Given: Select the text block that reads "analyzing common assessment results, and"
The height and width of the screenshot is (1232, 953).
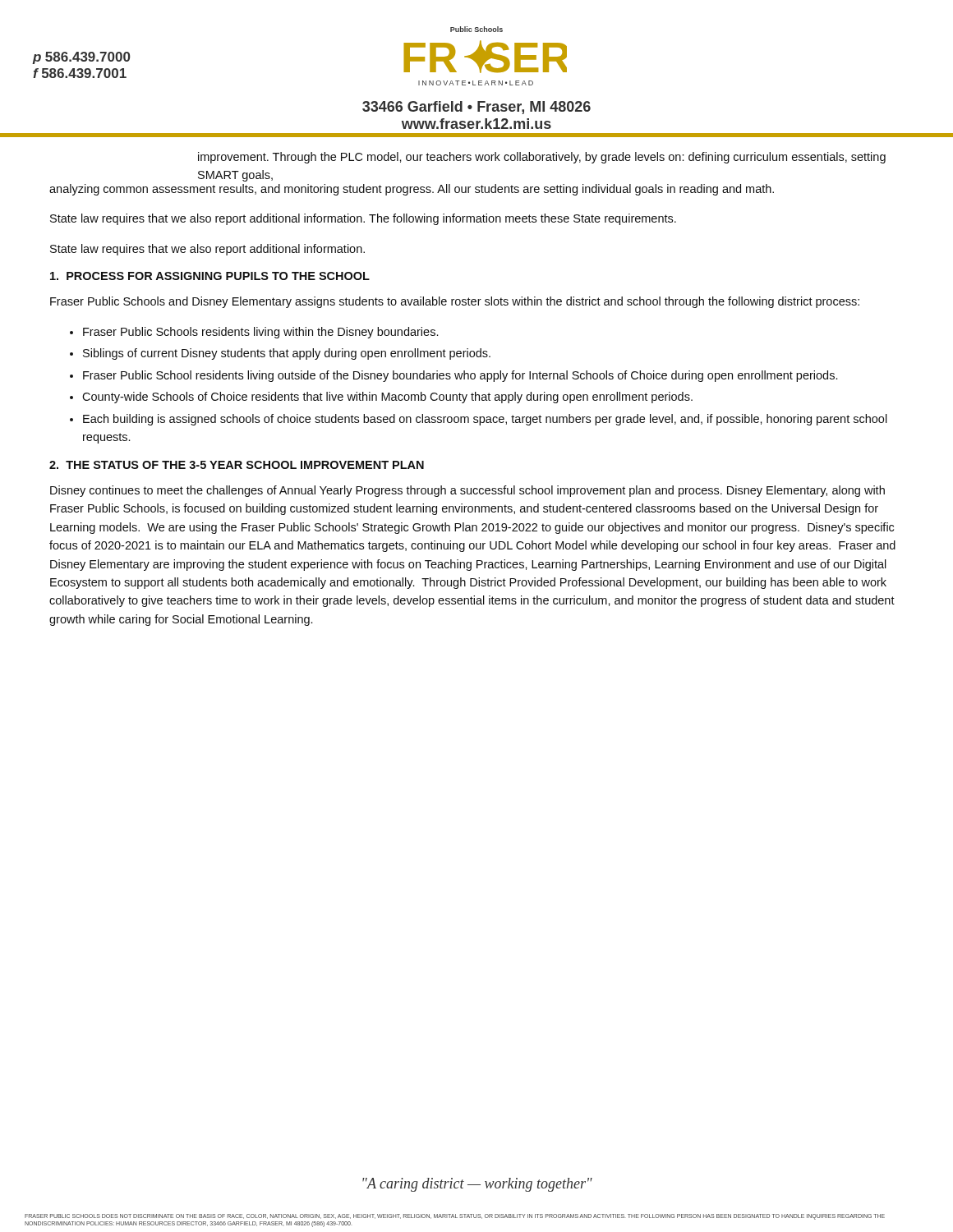Looking at the screenshot, I should 412,189.
